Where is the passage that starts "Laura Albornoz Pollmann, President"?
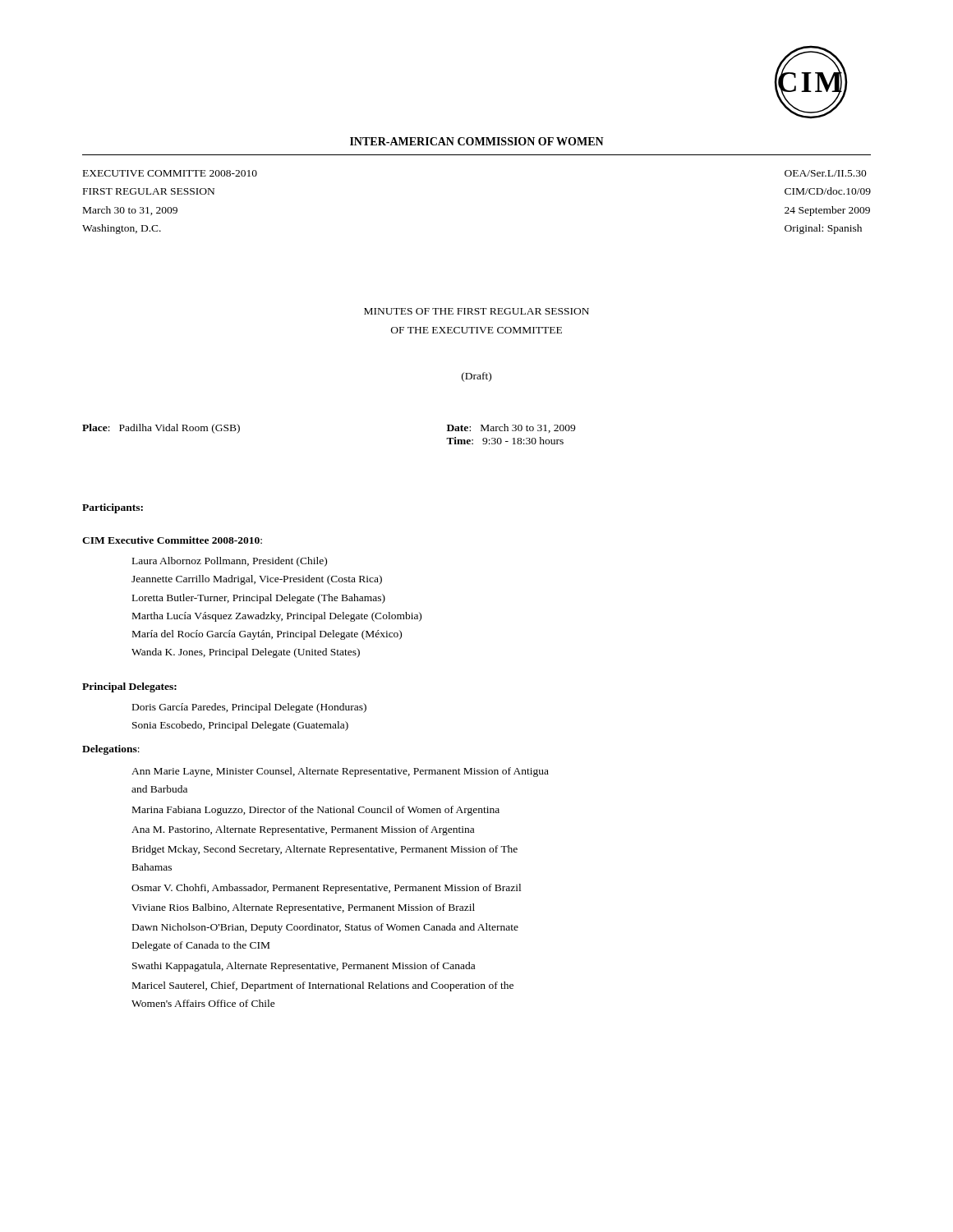953x1232 pixels. coord(230,561)
